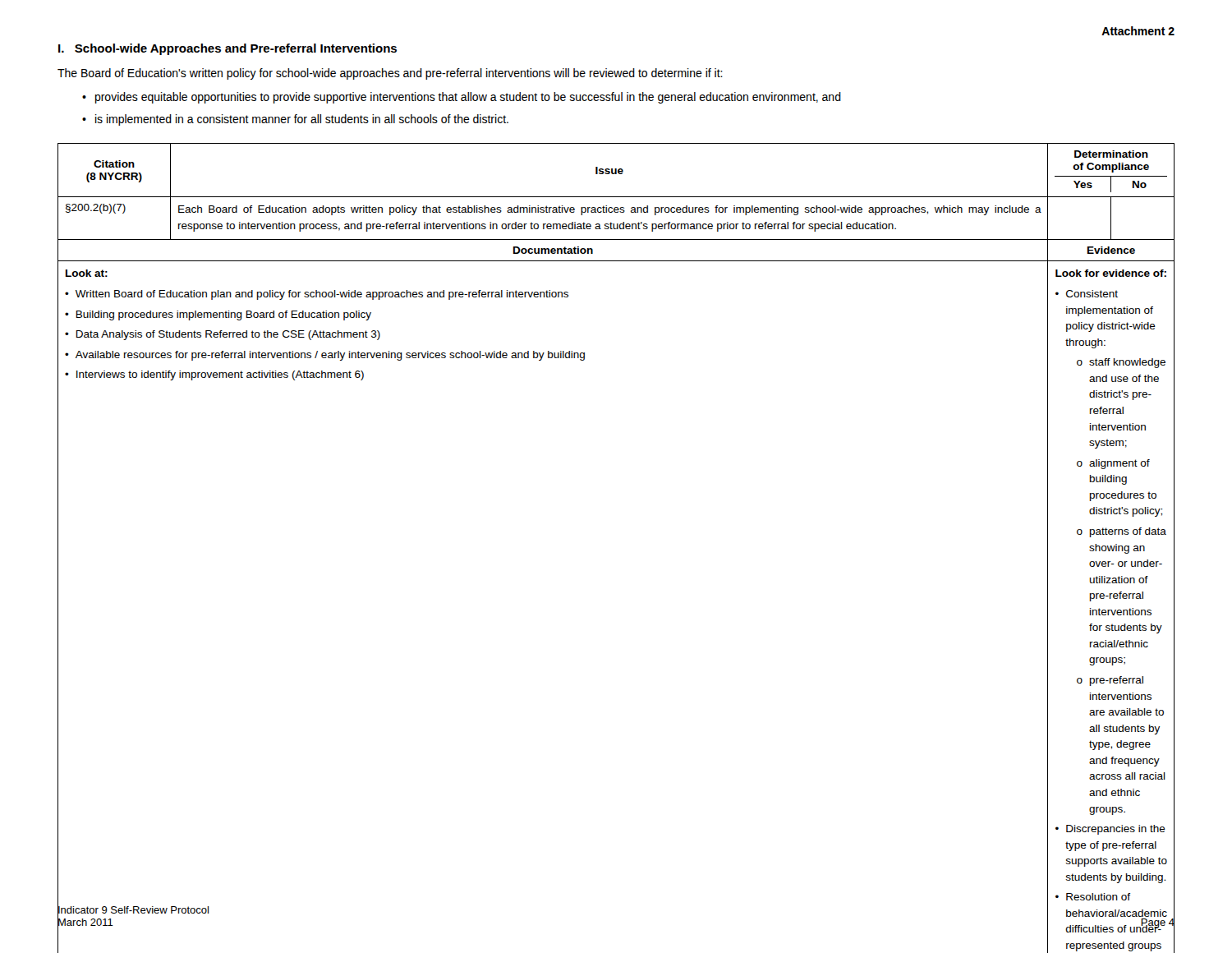Viewport: 1232px width, 953px height.
Task: Locate the block of text that opens with "provides equitable opportunities to provide supportive"
Action: click(x=468, y=97)
